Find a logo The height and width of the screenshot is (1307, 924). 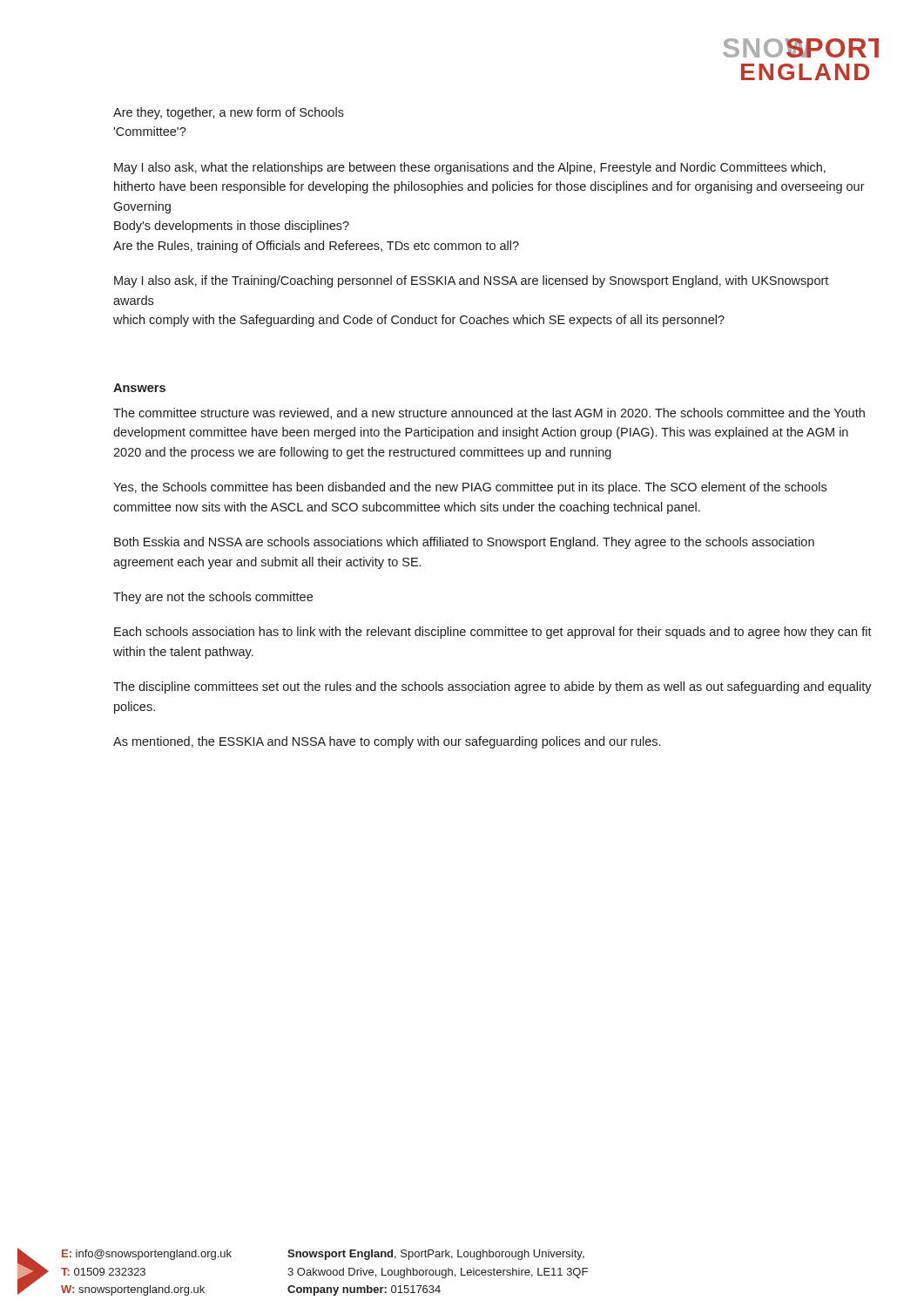pos(800,56)
